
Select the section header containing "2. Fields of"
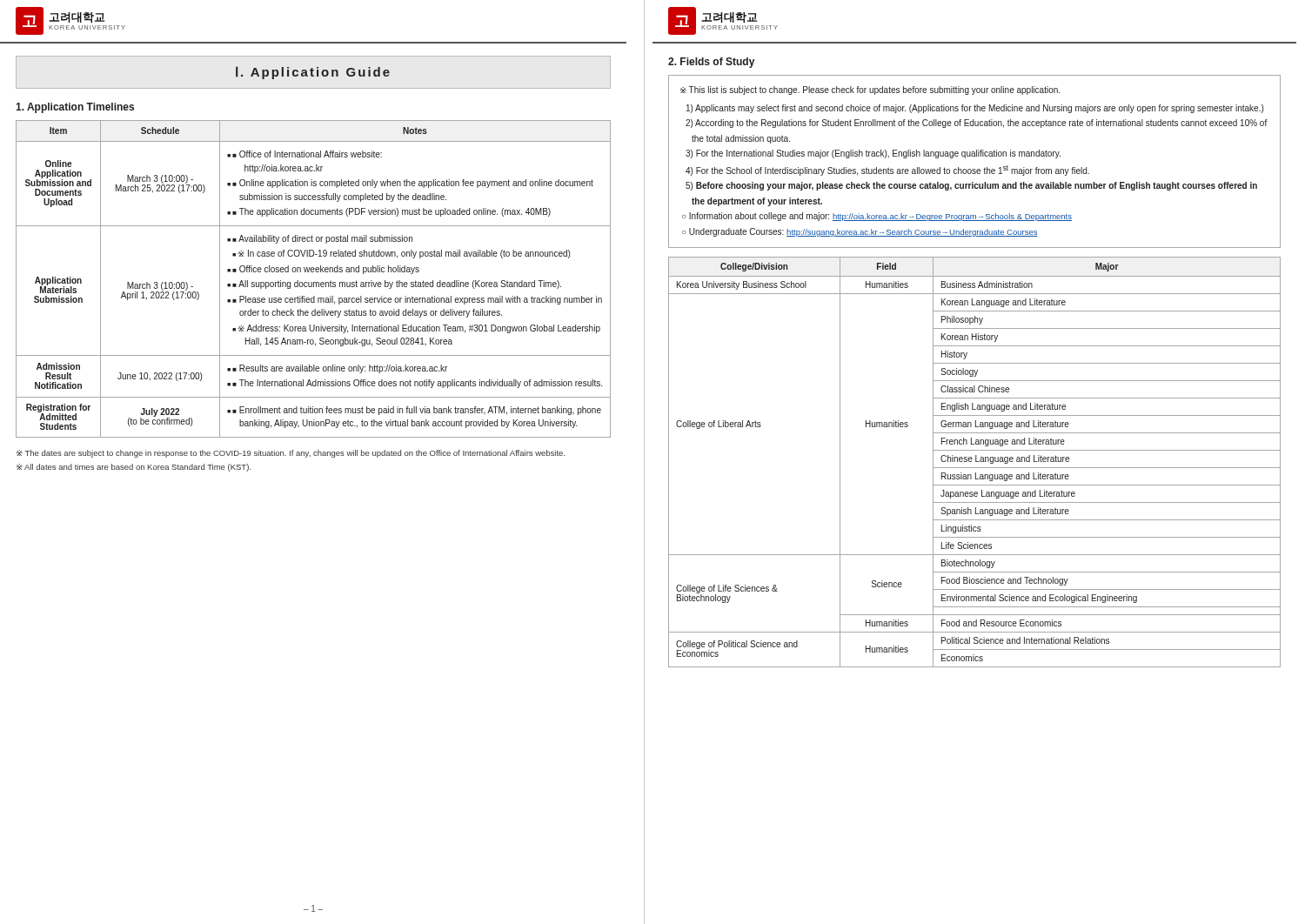[x=711, y=62]
